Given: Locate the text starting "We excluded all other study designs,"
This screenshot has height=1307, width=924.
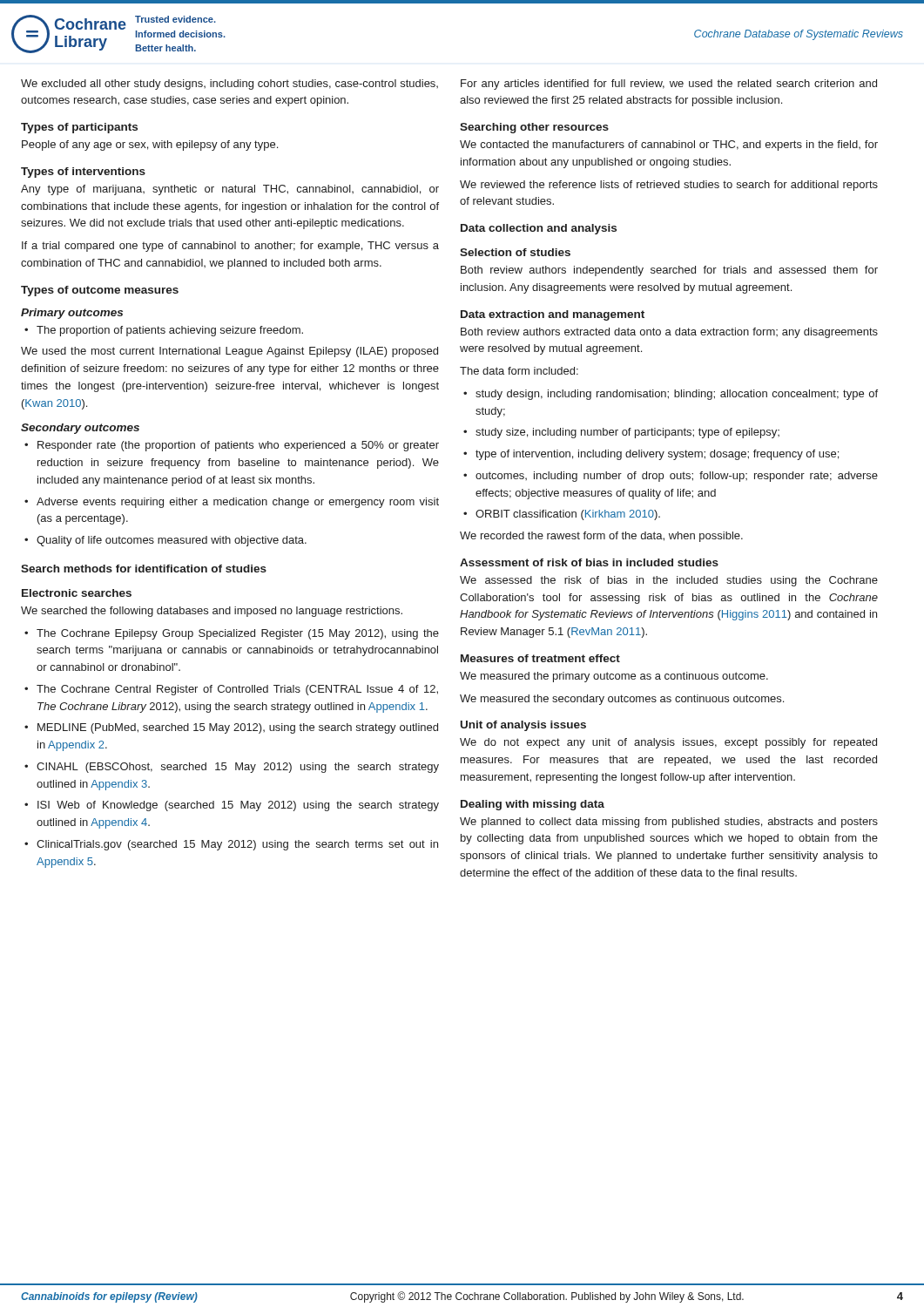Looking at the screenshot, I should point(230,91).
